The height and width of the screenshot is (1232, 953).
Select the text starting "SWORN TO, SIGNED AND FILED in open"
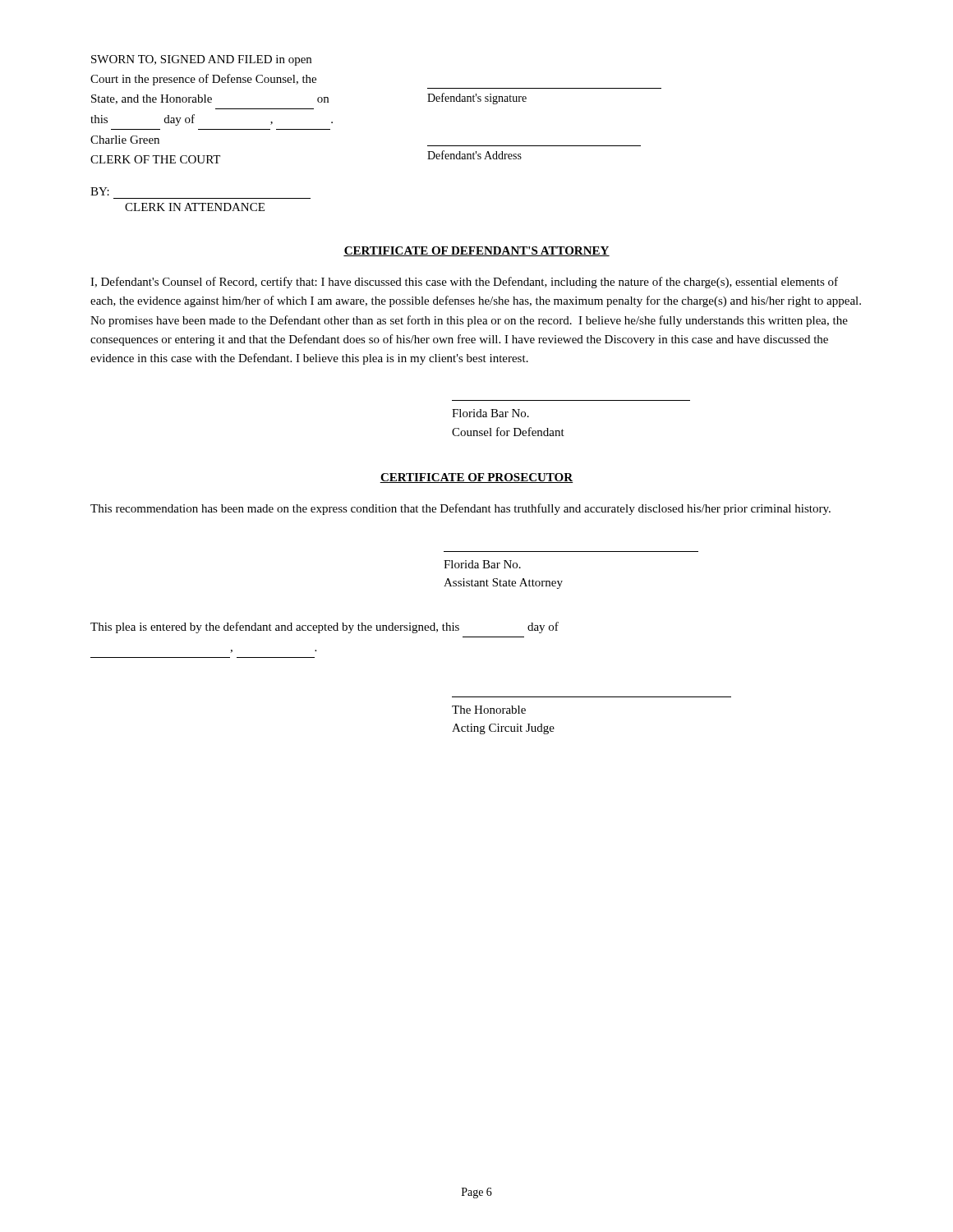(x=201, y=60)
